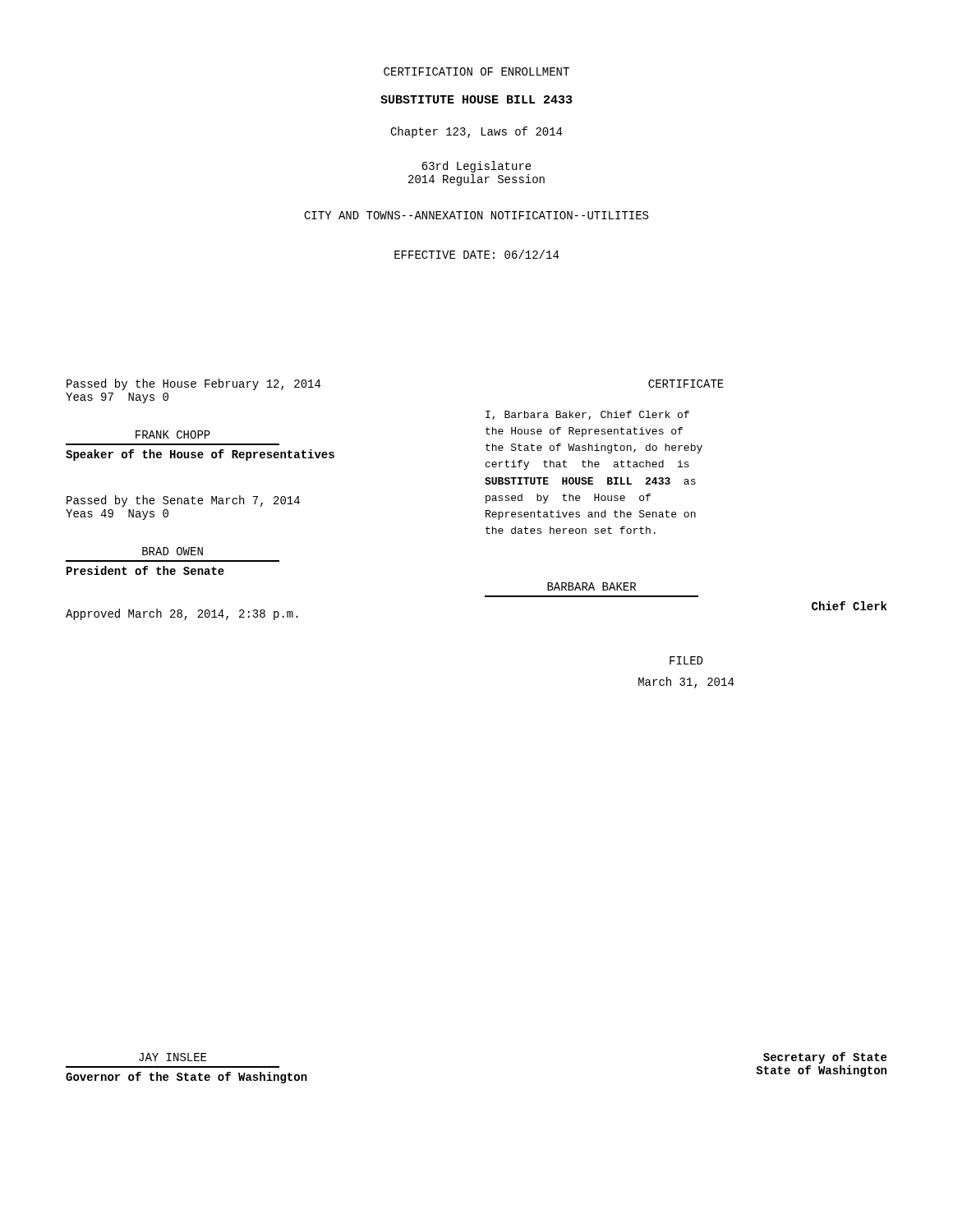The height and width of the screenshot is (1232, 953).
Task: Locate the text "FRANK CHOPP"
Action: click(x=173, y=437)
